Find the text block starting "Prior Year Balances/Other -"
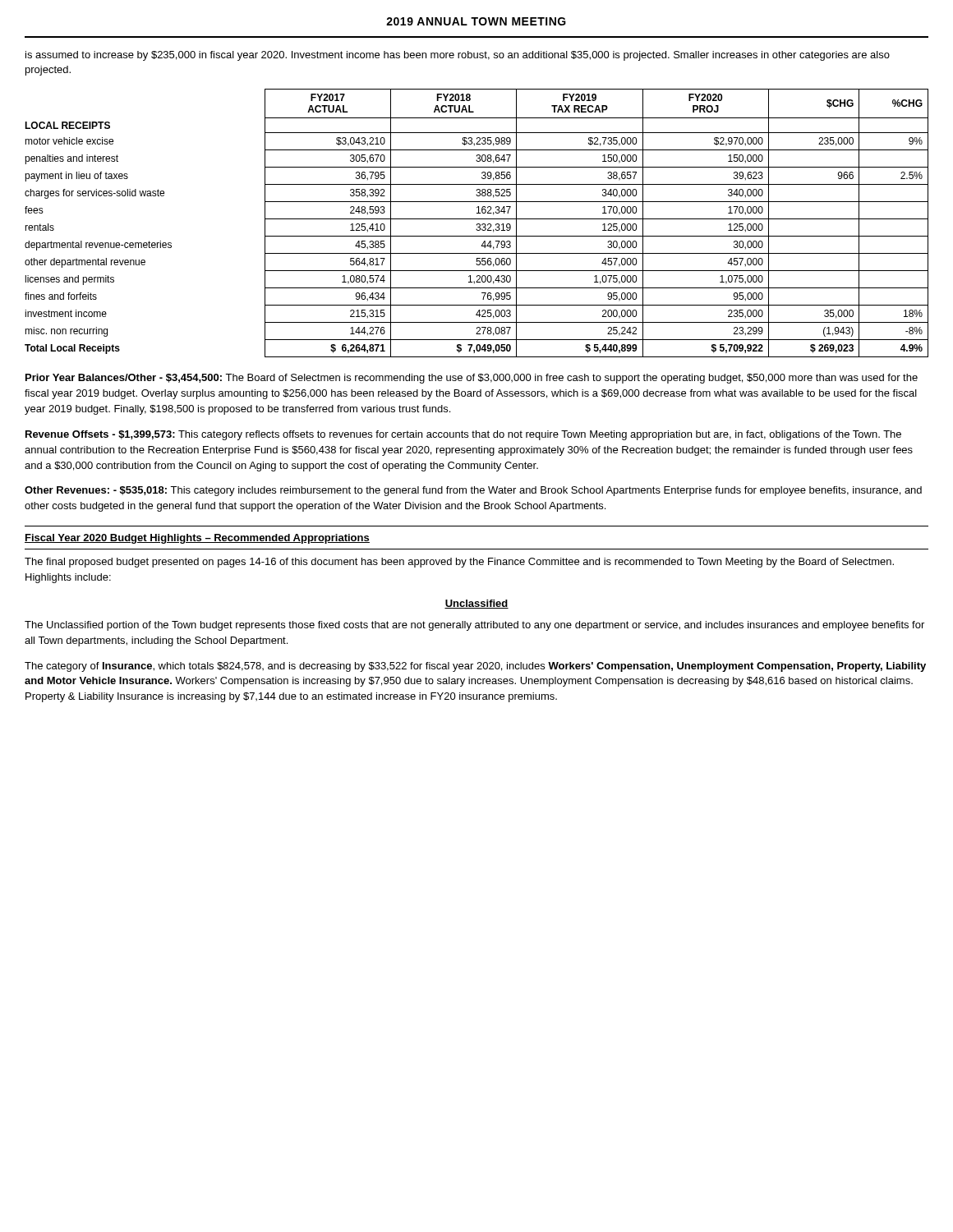Viewport: 953px width, 1232px height. click(471, 393)
